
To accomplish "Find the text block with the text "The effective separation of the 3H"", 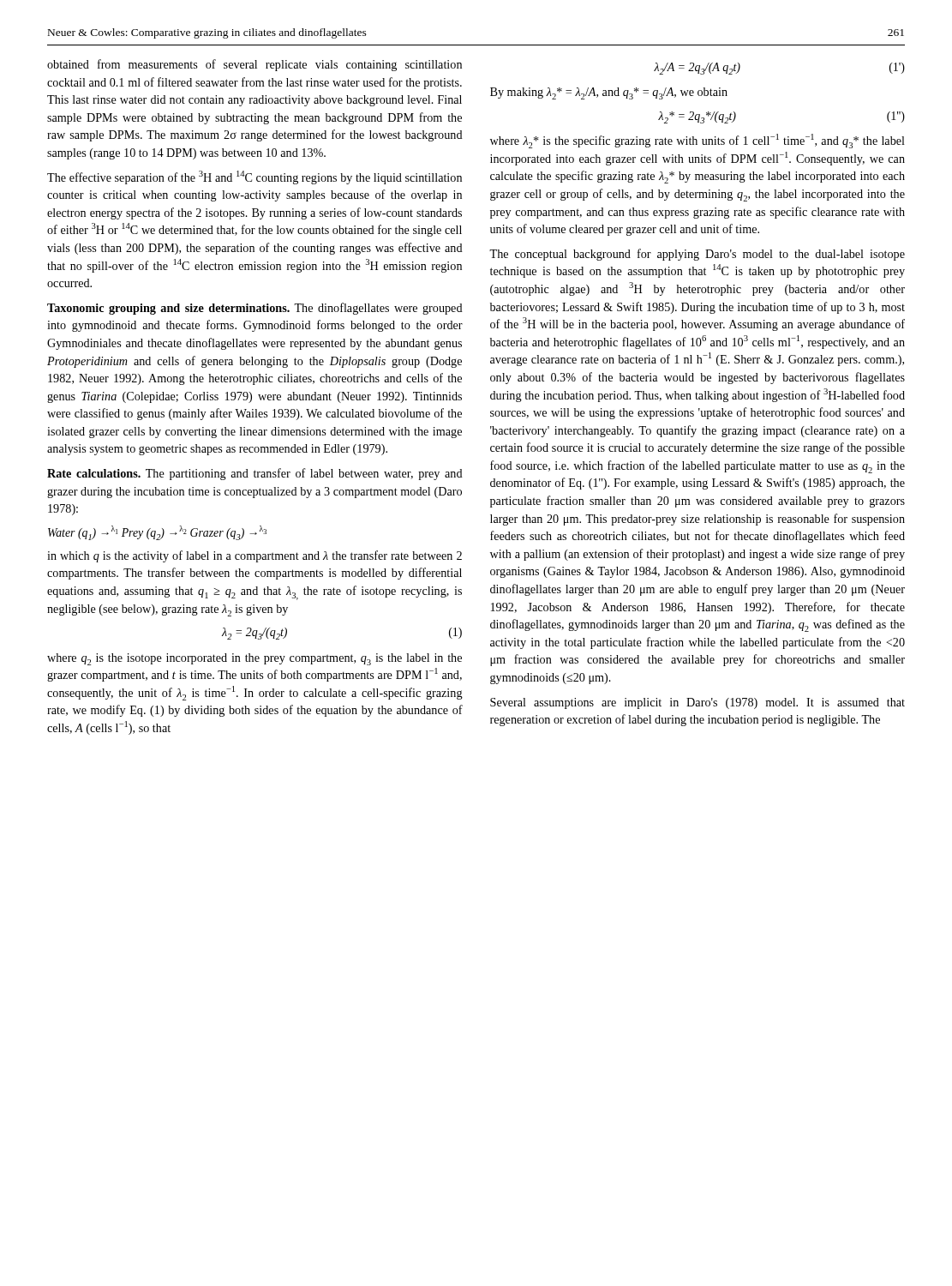I will tap(255, 230).
